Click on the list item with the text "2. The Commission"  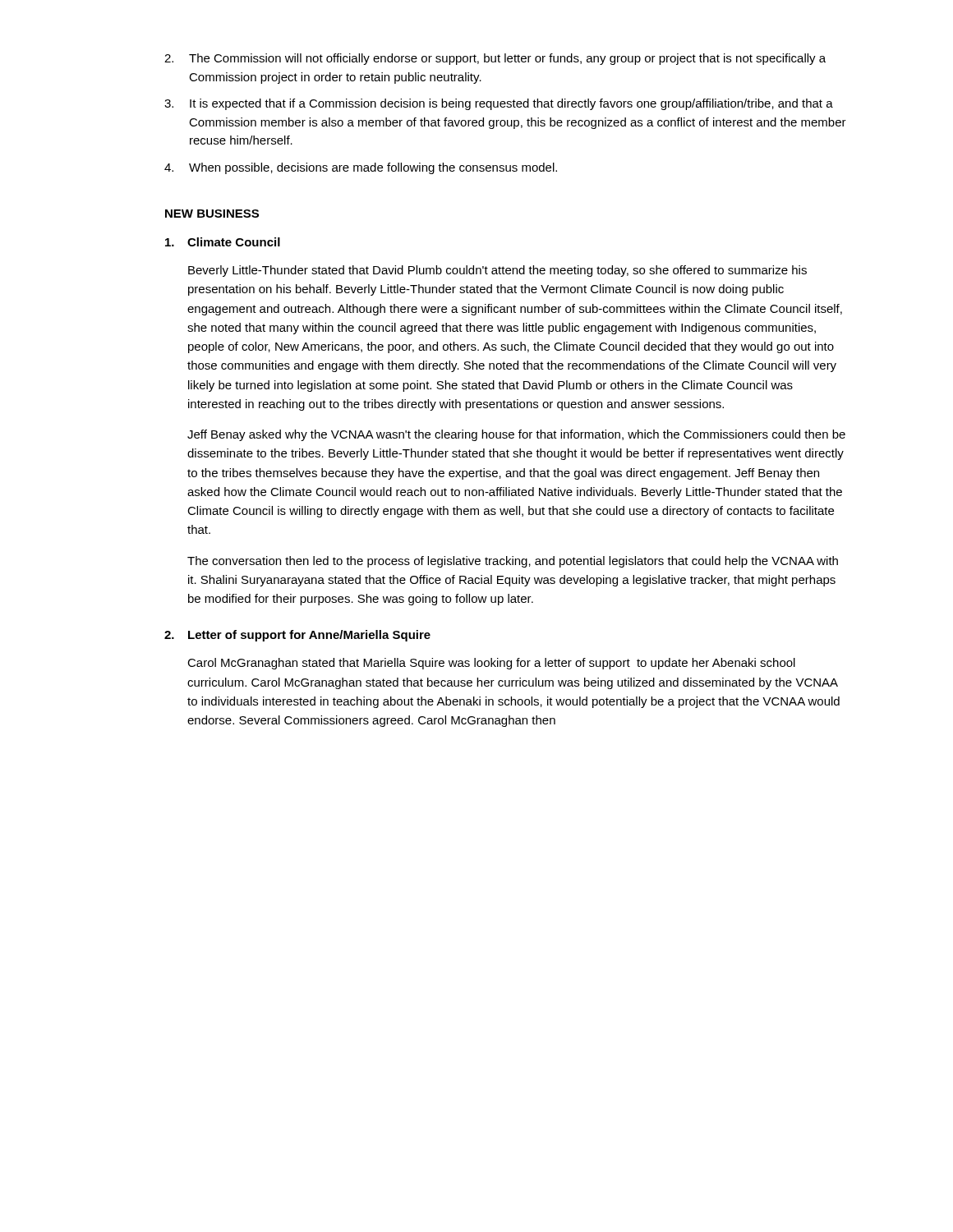pyautogui.click(x=505, y=68)
